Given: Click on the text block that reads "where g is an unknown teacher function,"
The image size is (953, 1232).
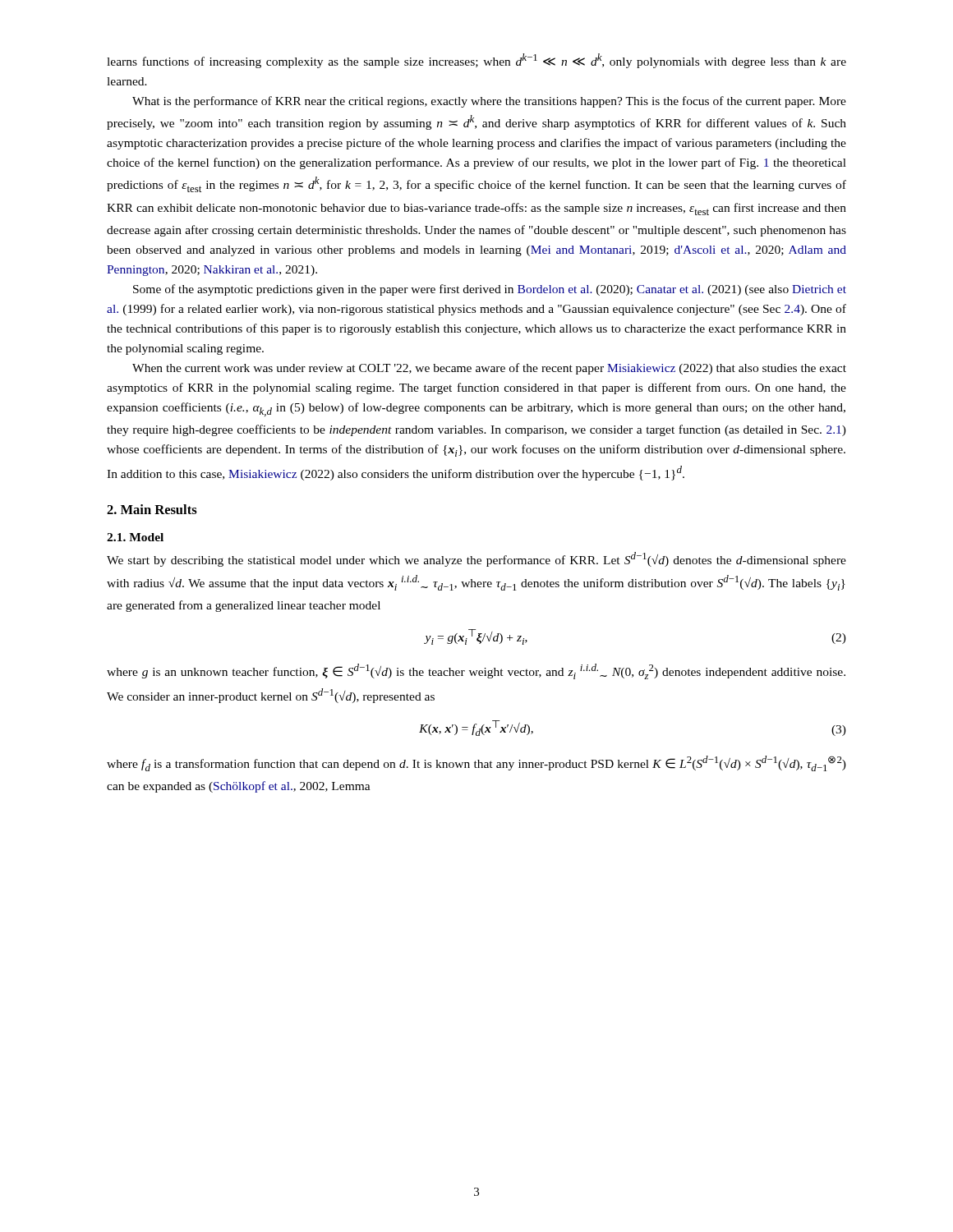Looking at the screenshot, I should [476, 683].
